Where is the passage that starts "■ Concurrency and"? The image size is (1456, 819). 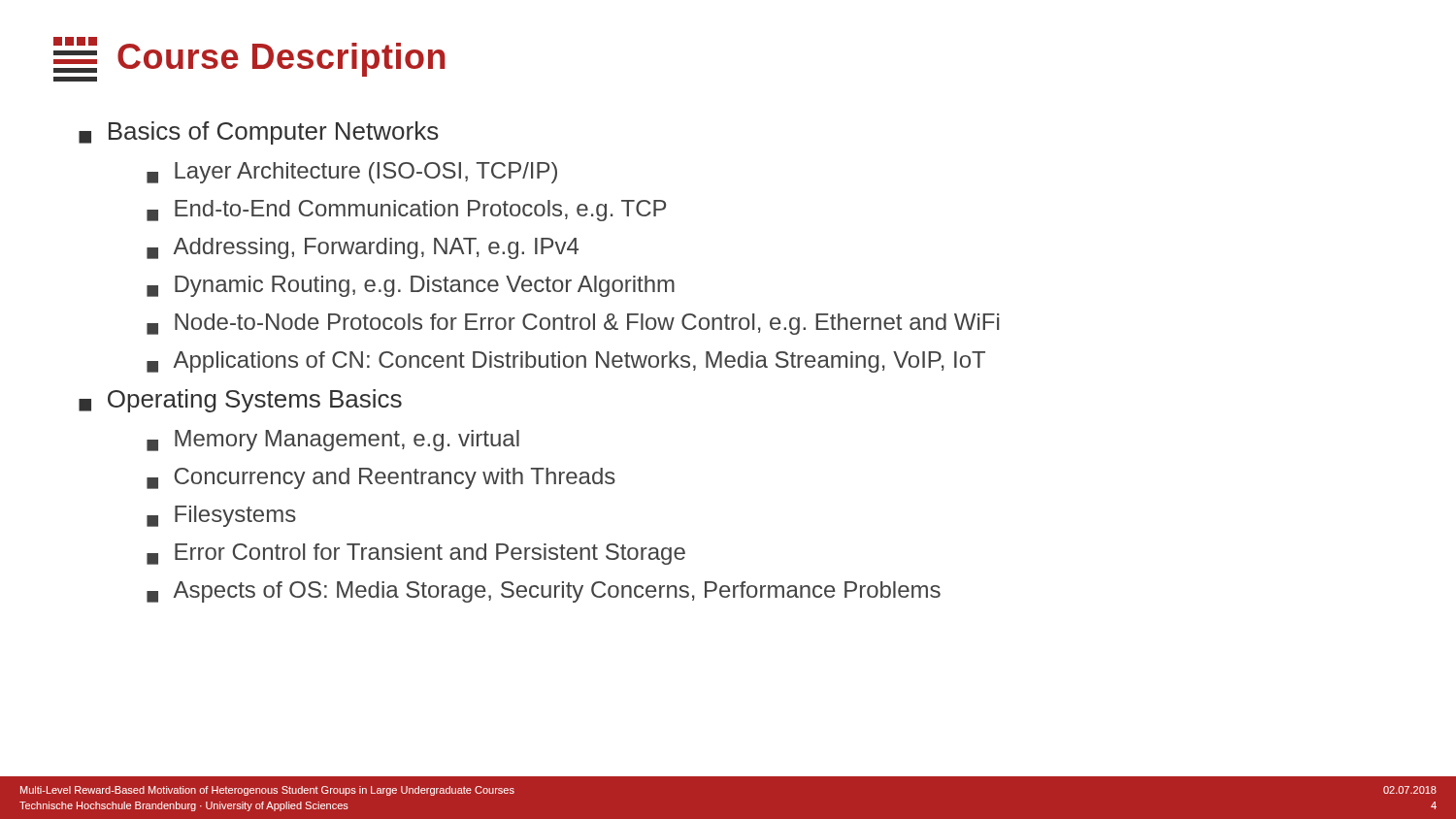pyautogui.click(x=381, y=479)
